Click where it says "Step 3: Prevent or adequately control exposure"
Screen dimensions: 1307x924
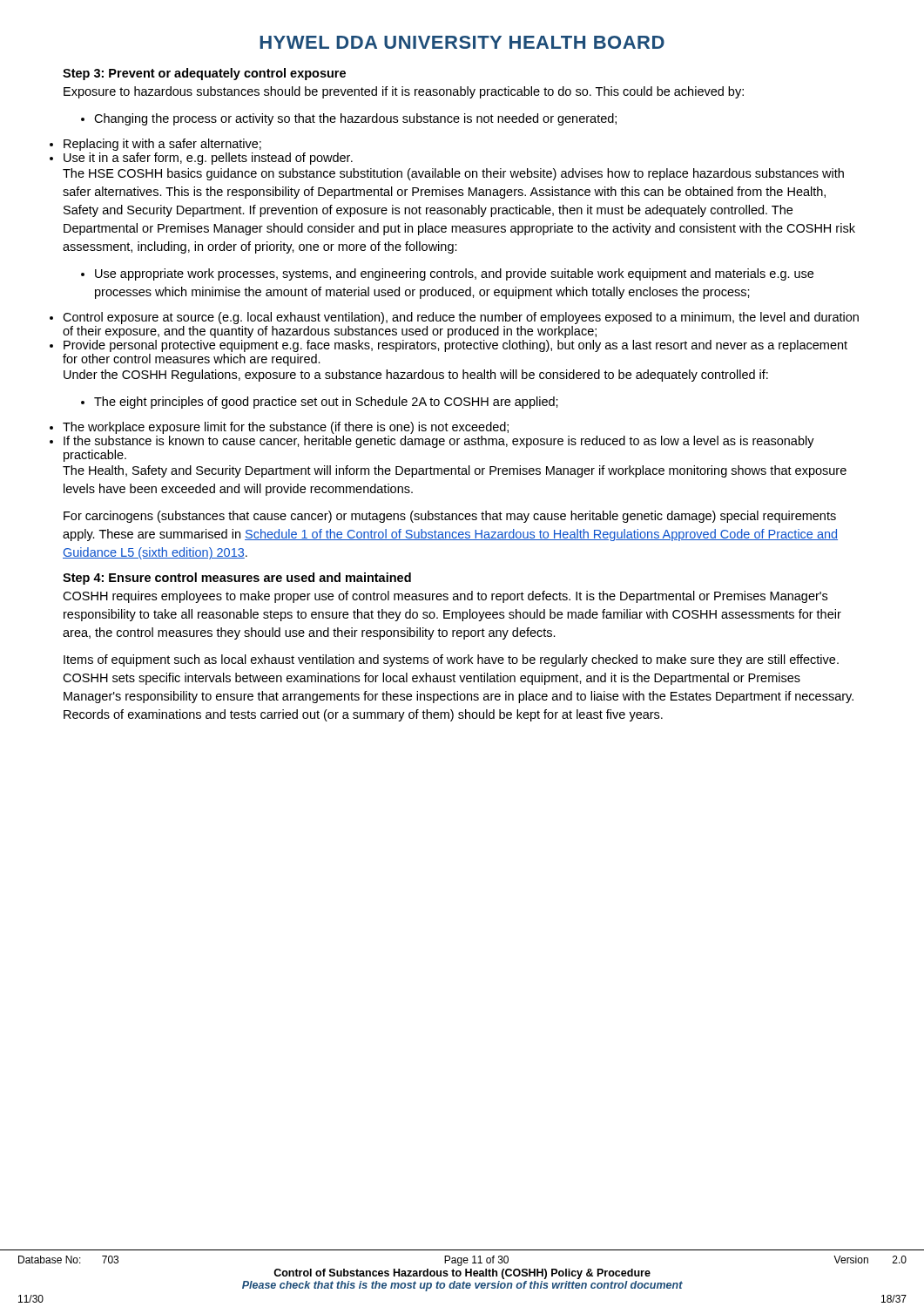click(x=204, y=74)
